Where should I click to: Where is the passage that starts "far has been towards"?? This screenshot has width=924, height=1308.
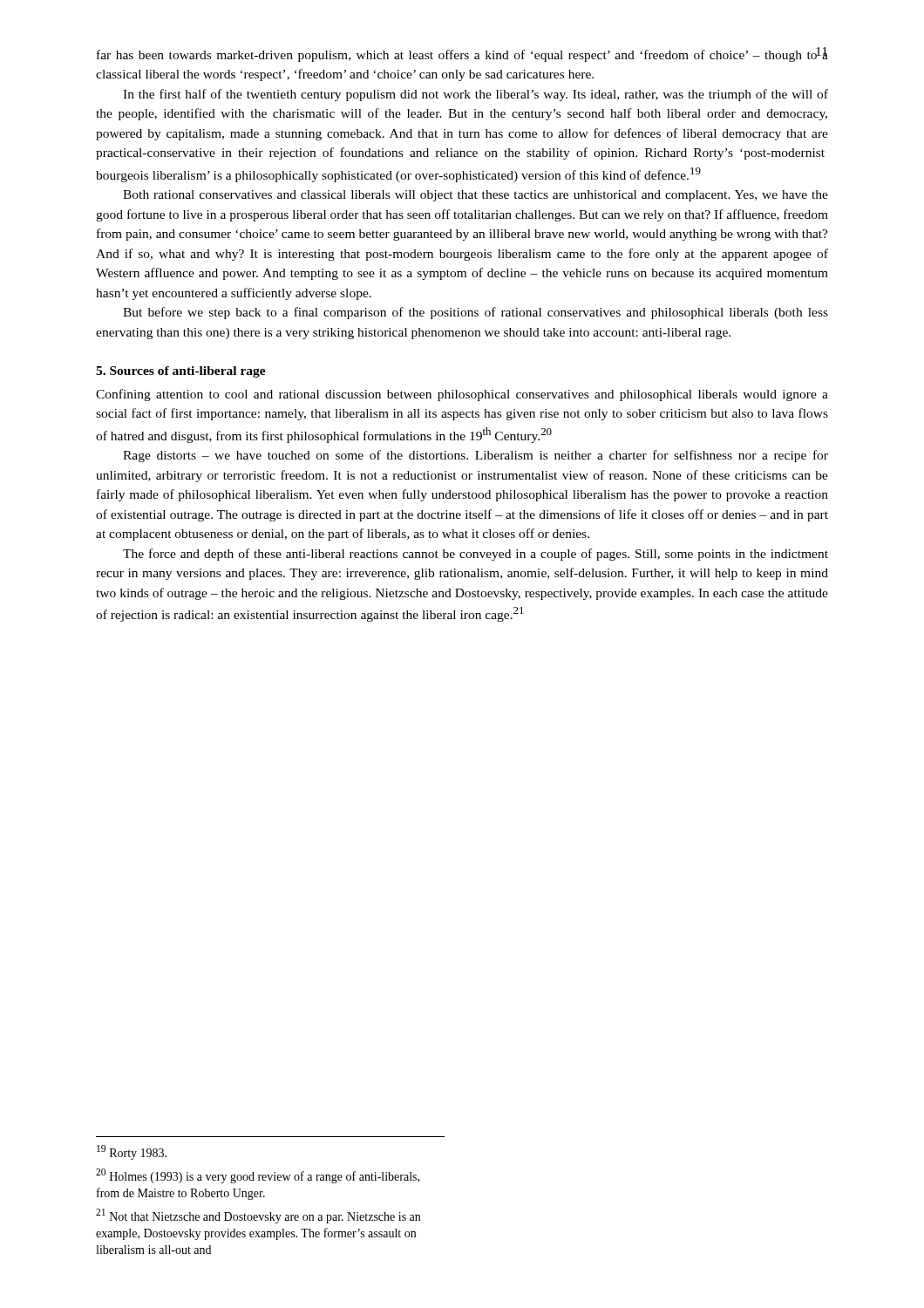click(x=462, y=194)
